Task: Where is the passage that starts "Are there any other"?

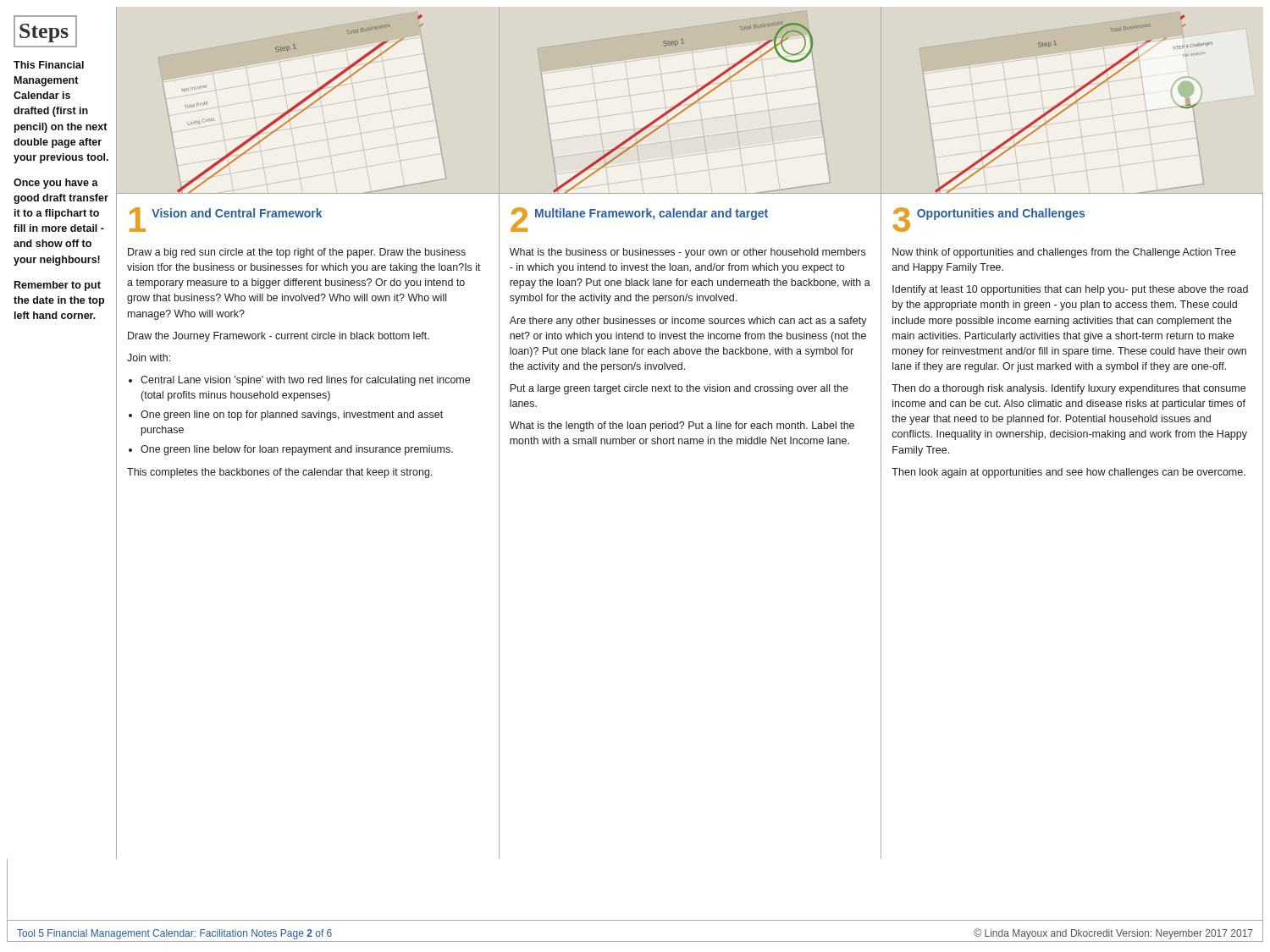Action: tap(690, 343)
